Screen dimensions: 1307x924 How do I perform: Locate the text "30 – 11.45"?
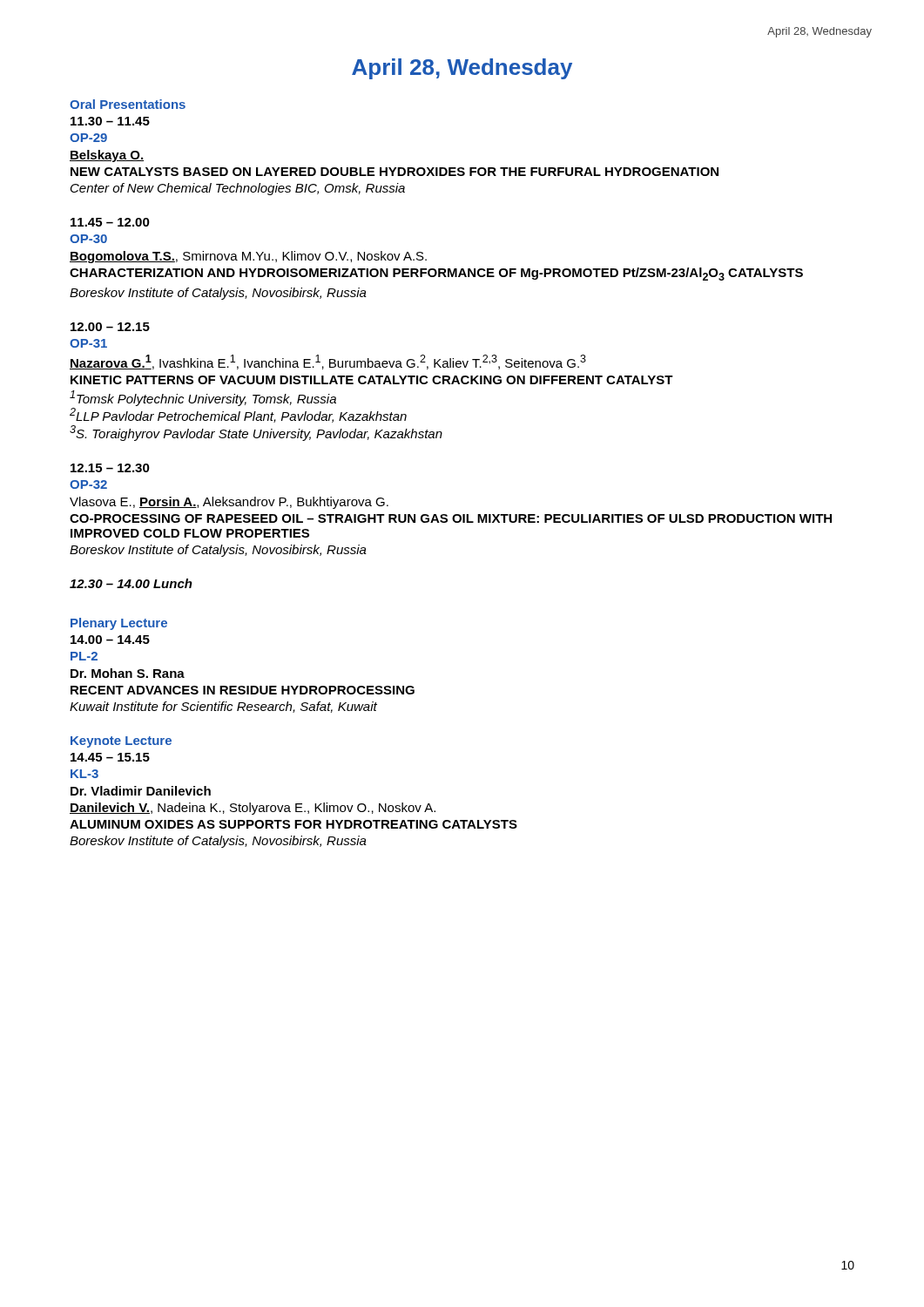110,121
